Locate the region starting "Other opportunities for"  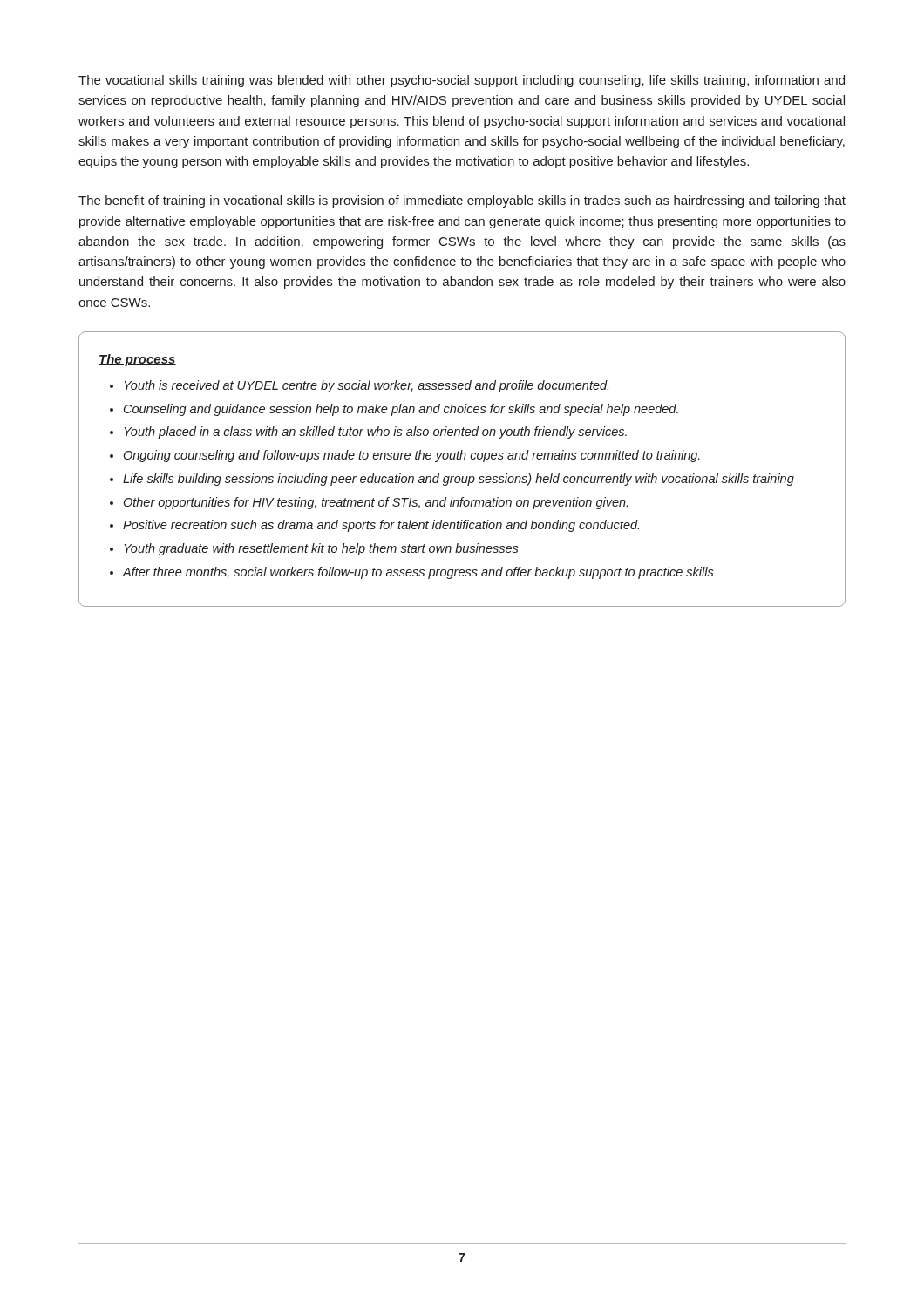(x=471, y=503)
